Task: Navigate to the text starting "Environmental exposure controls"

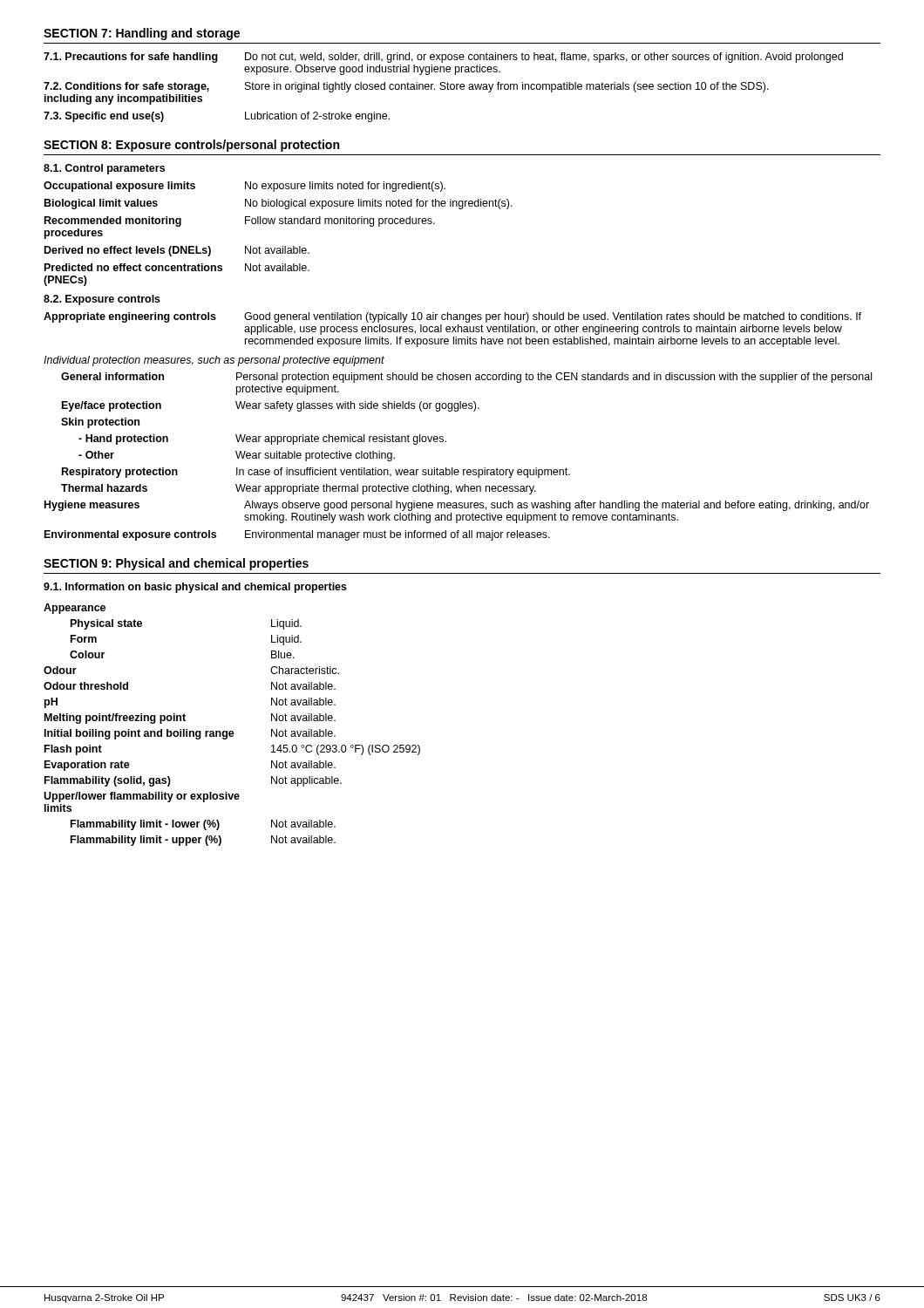Action: (x=462, y=535)
